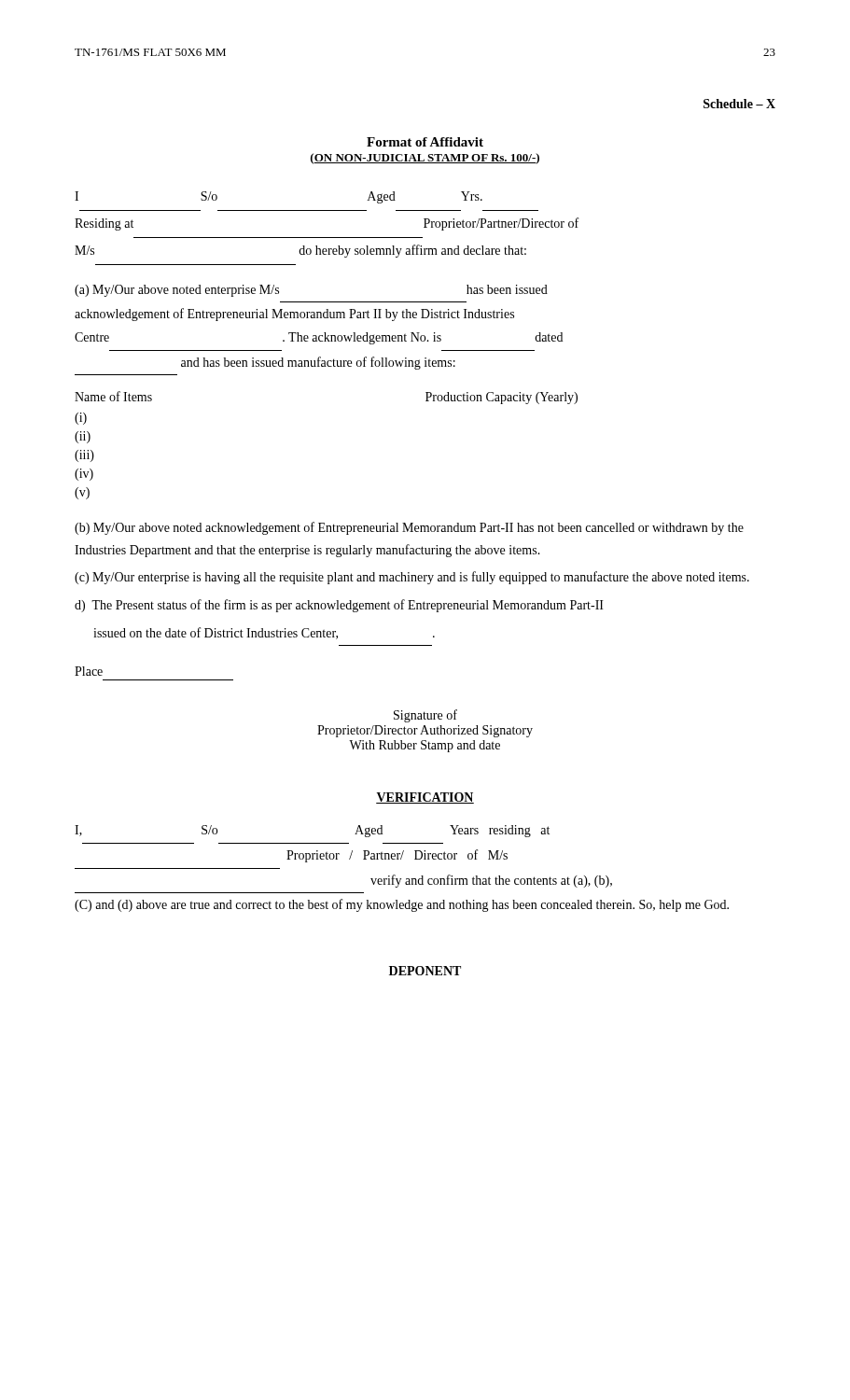The height and width of the screenshot is (1400, 850).
Task: Point to the block beginning "(b) My/Our above noted acknowledgement of Entrepreneurial Memorandum"
Action: (425, 581)
